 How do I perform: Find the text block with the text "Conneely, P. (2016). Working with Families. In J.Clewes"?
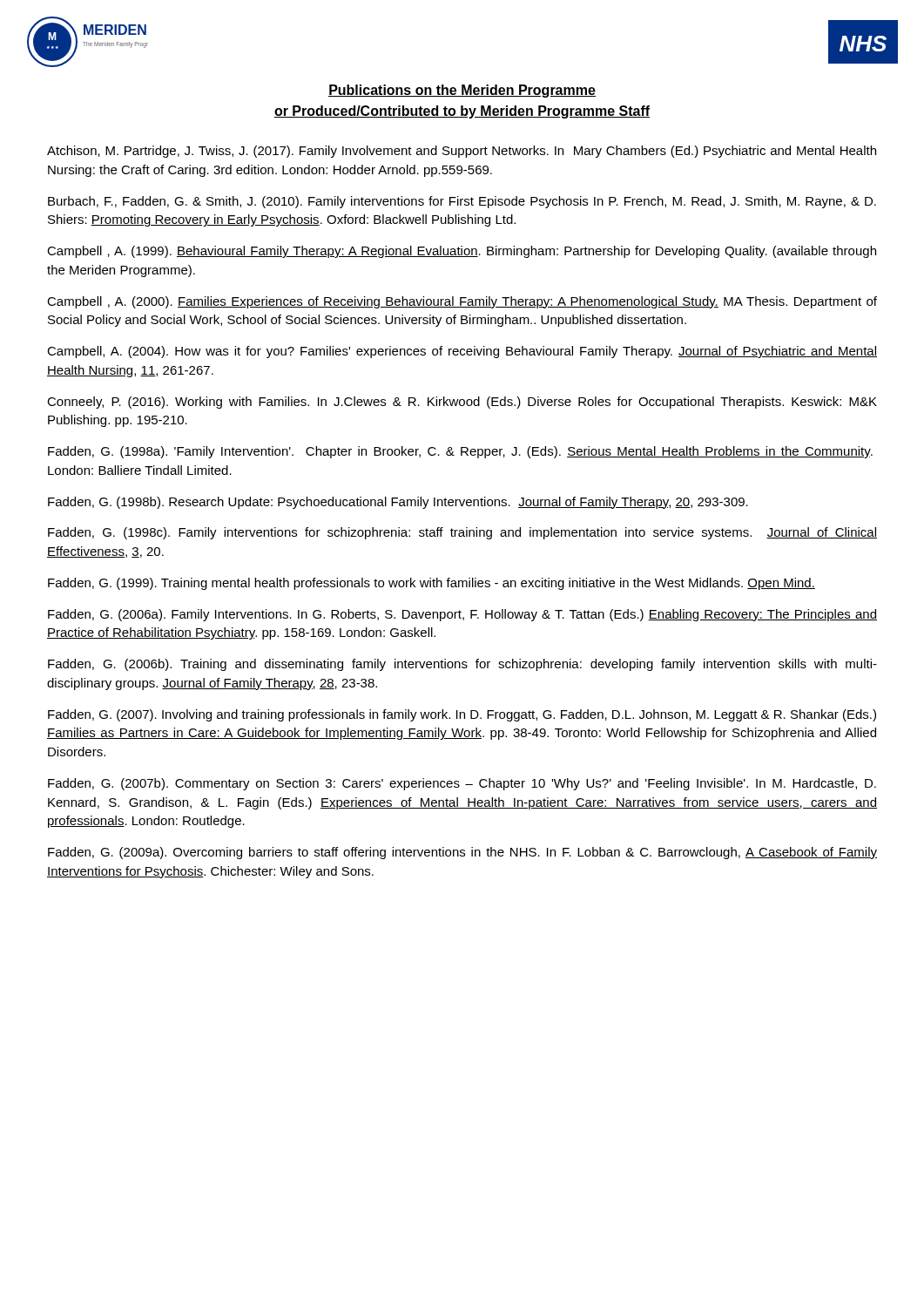click(462, 410)
